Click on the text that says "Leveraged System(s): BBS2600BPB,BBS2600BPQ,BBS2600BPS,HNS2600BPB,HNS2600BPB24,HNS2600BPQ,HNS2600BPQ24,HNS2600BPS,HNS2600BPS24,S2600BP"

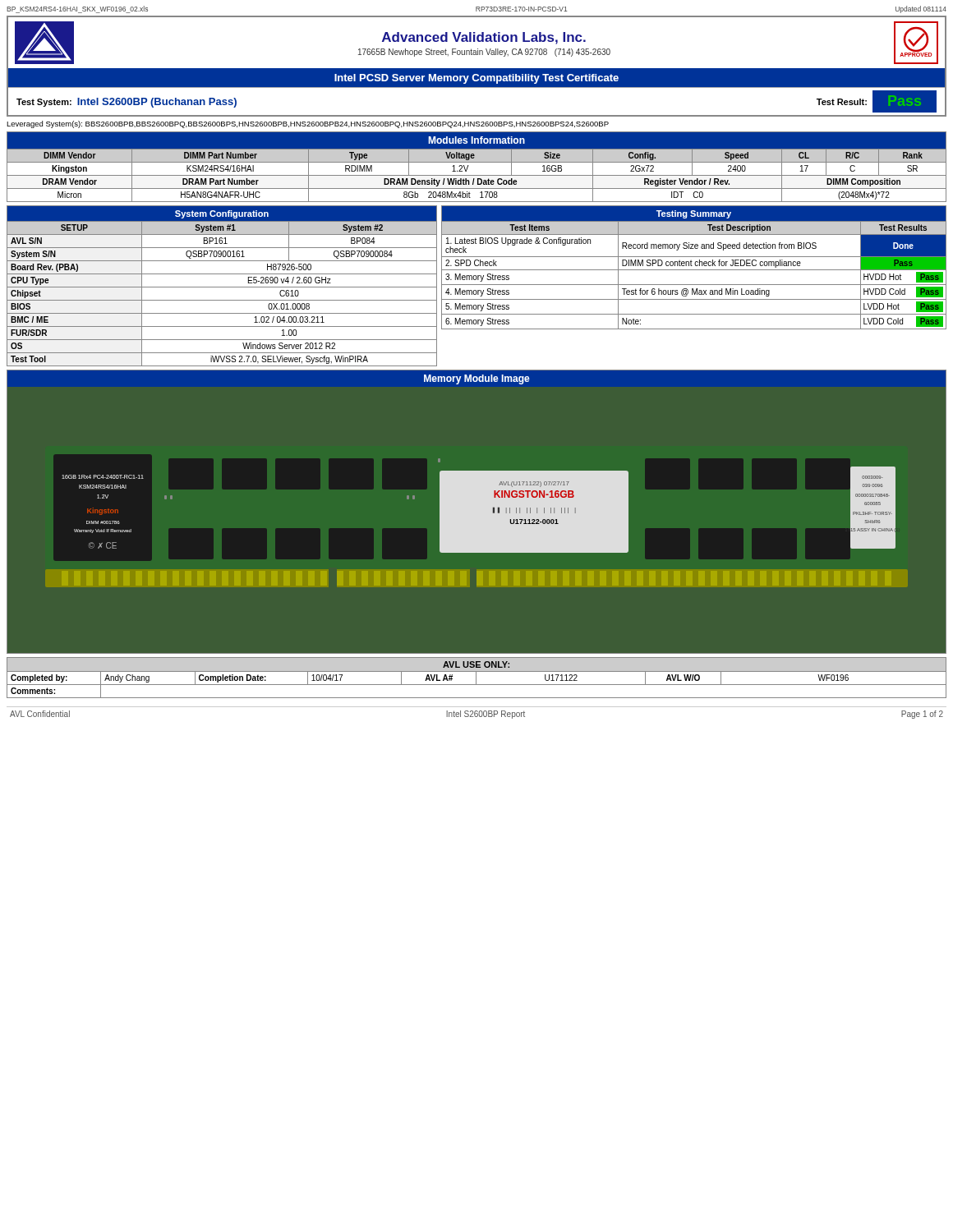pos(308,124)
